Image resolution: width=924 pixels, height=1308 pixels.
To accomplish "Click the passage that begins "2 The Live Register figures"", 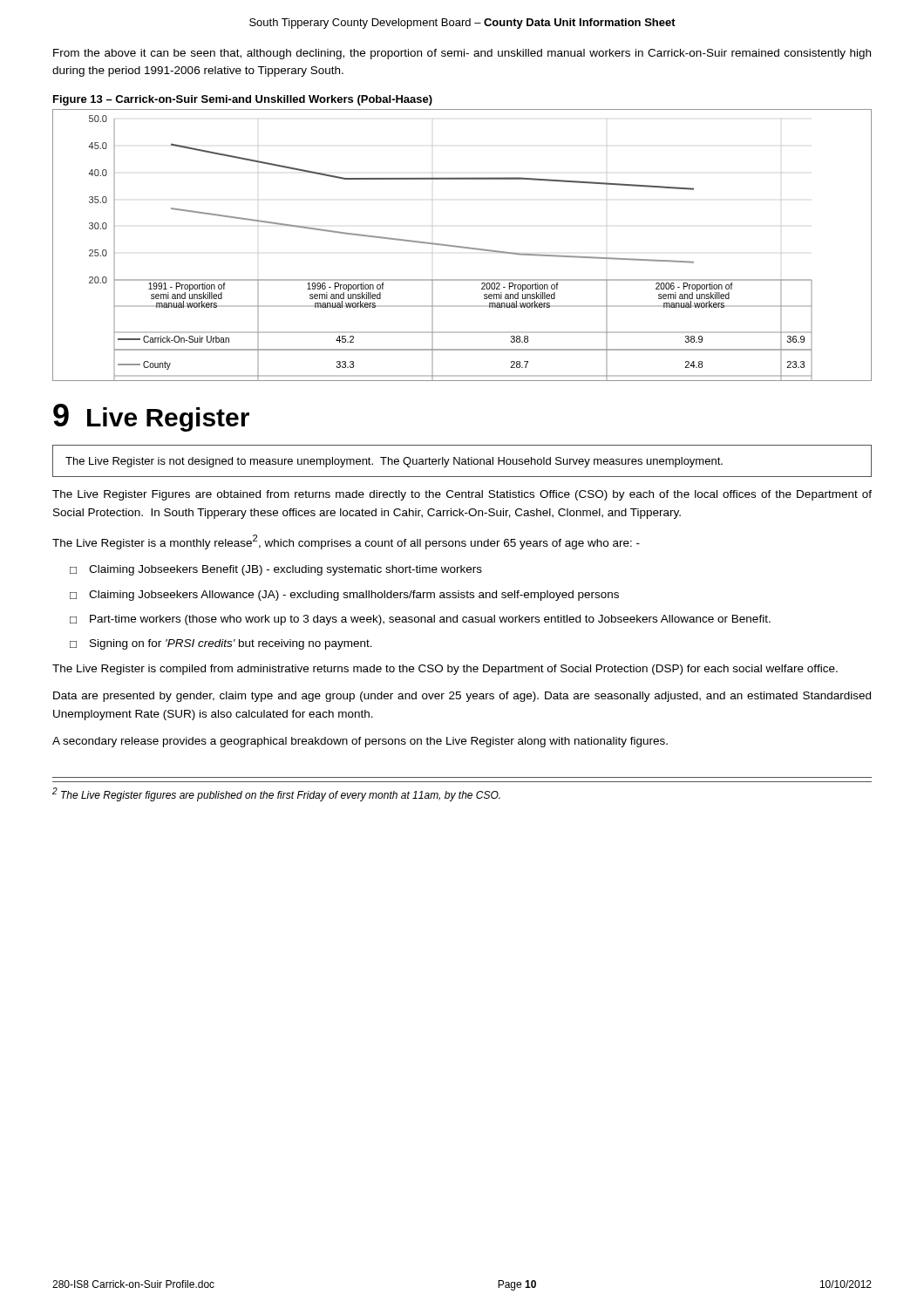I will click(277, 794).
